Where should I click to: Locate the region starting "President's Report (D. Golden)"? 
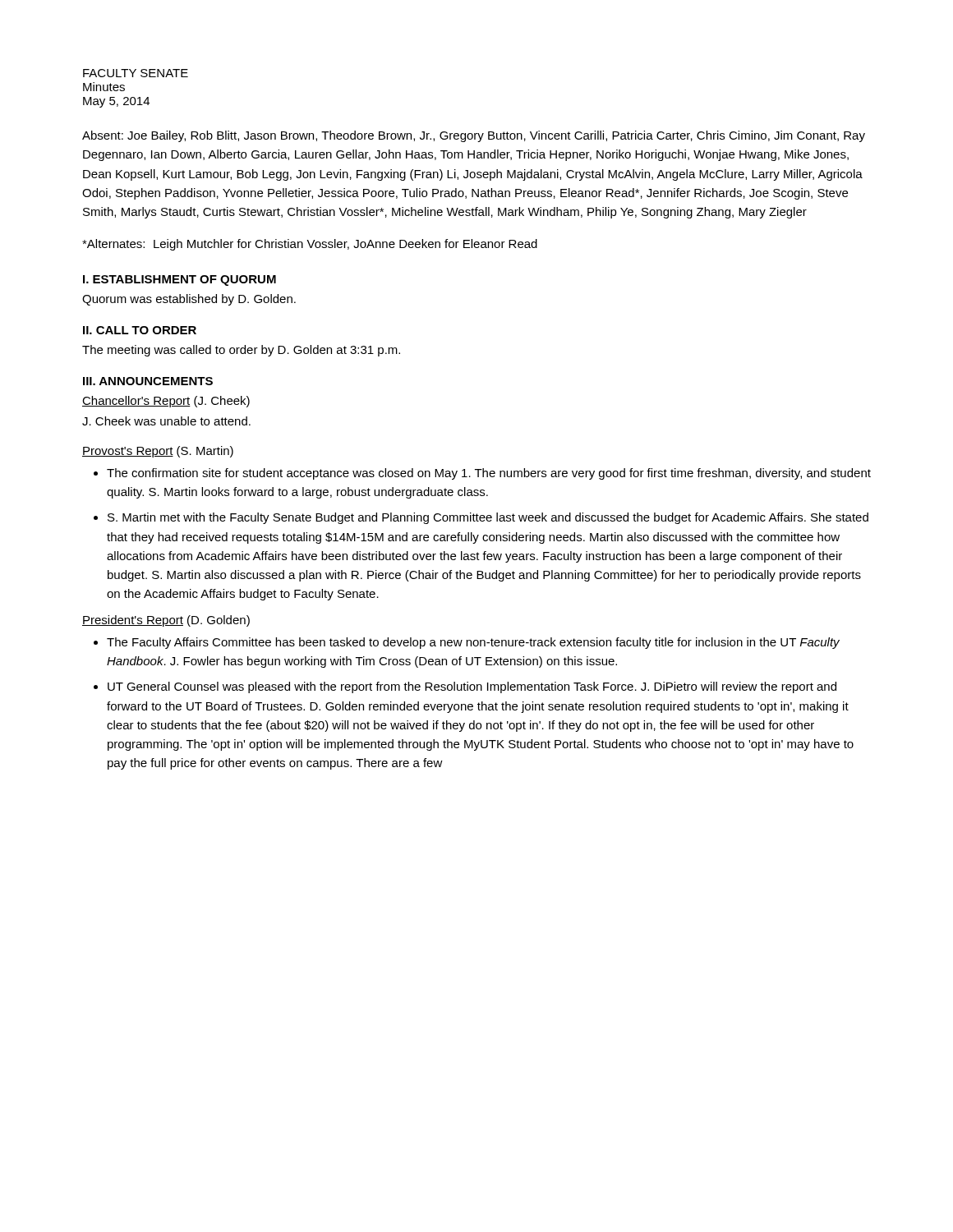click(x=166, y=619)
